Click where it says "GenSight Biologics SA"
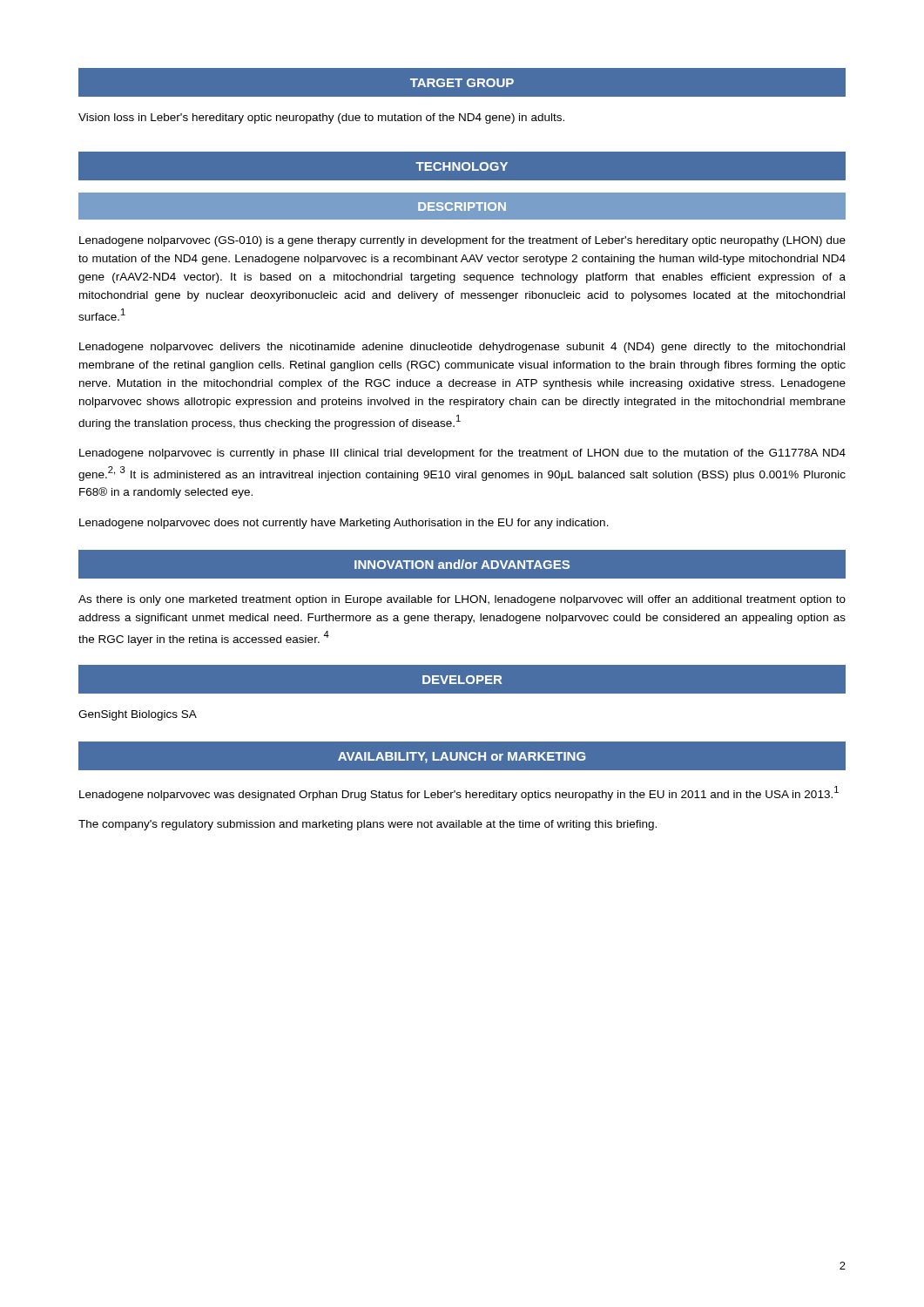924x1307 pixels. [137, 714]
